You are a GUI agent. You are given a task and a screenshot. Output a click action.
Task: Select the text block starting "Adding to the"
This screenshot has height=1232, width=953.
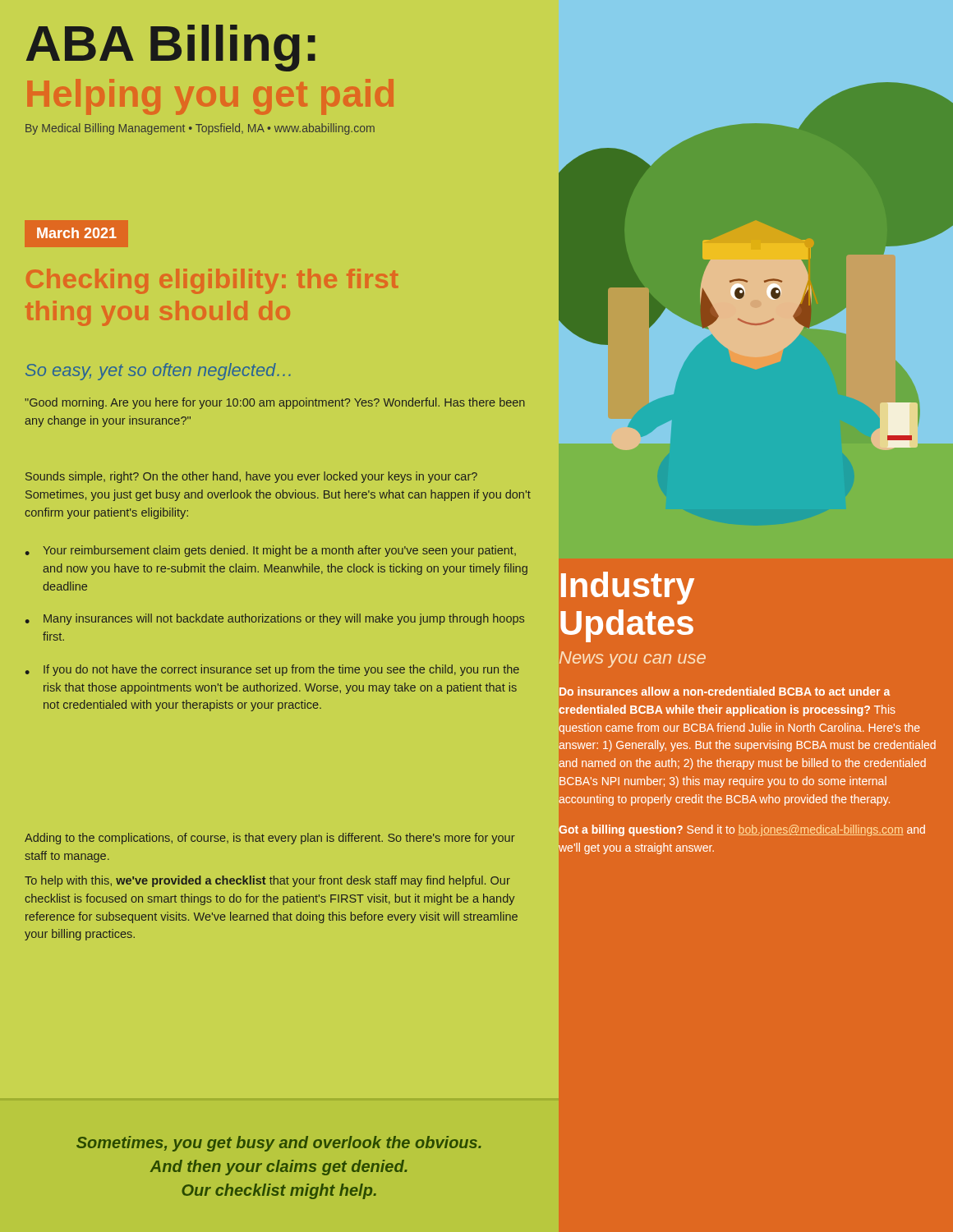coord(270,847)
